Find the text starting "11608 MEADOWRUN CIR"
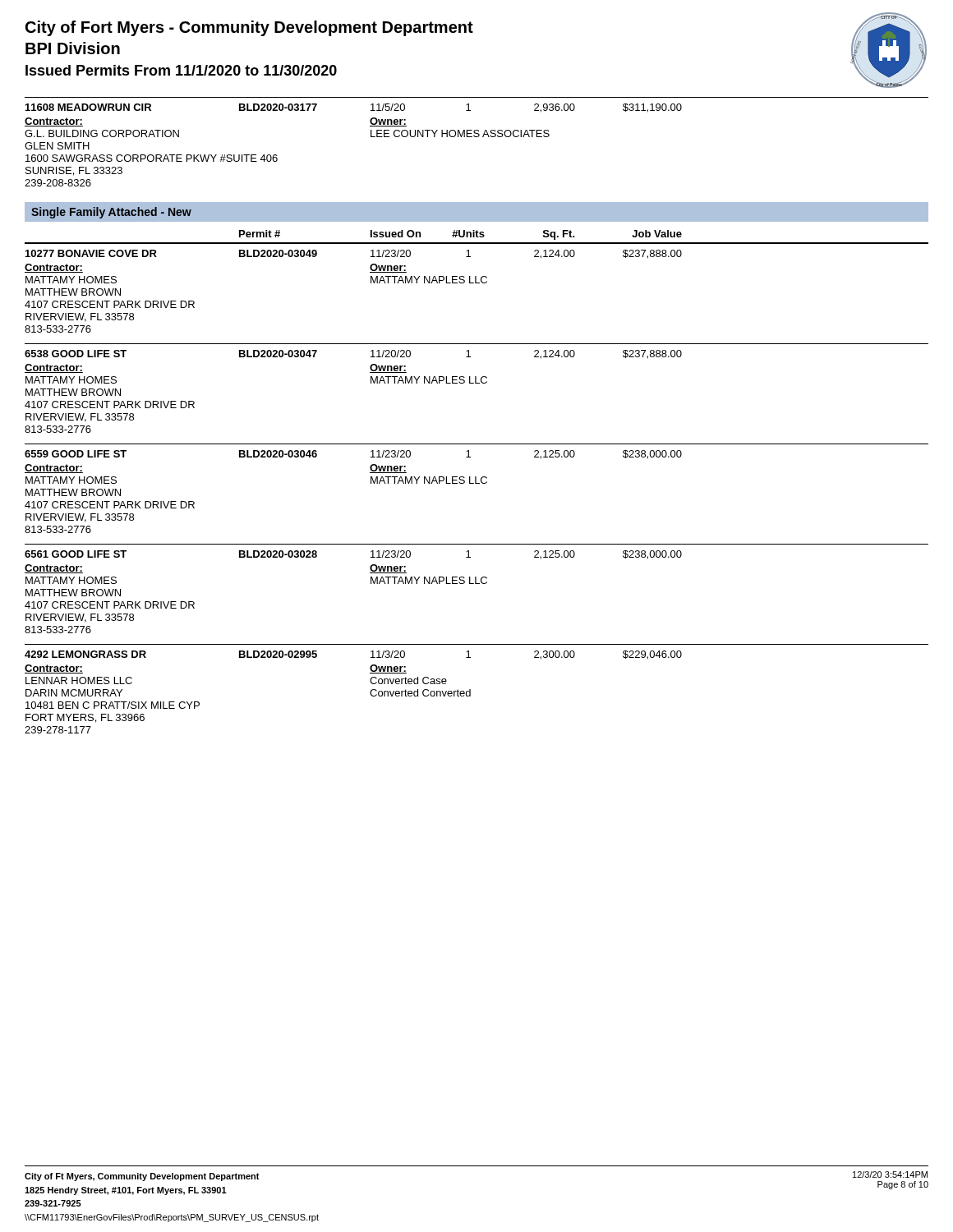This screenshot has height=1232, width=953. [476, 147]
